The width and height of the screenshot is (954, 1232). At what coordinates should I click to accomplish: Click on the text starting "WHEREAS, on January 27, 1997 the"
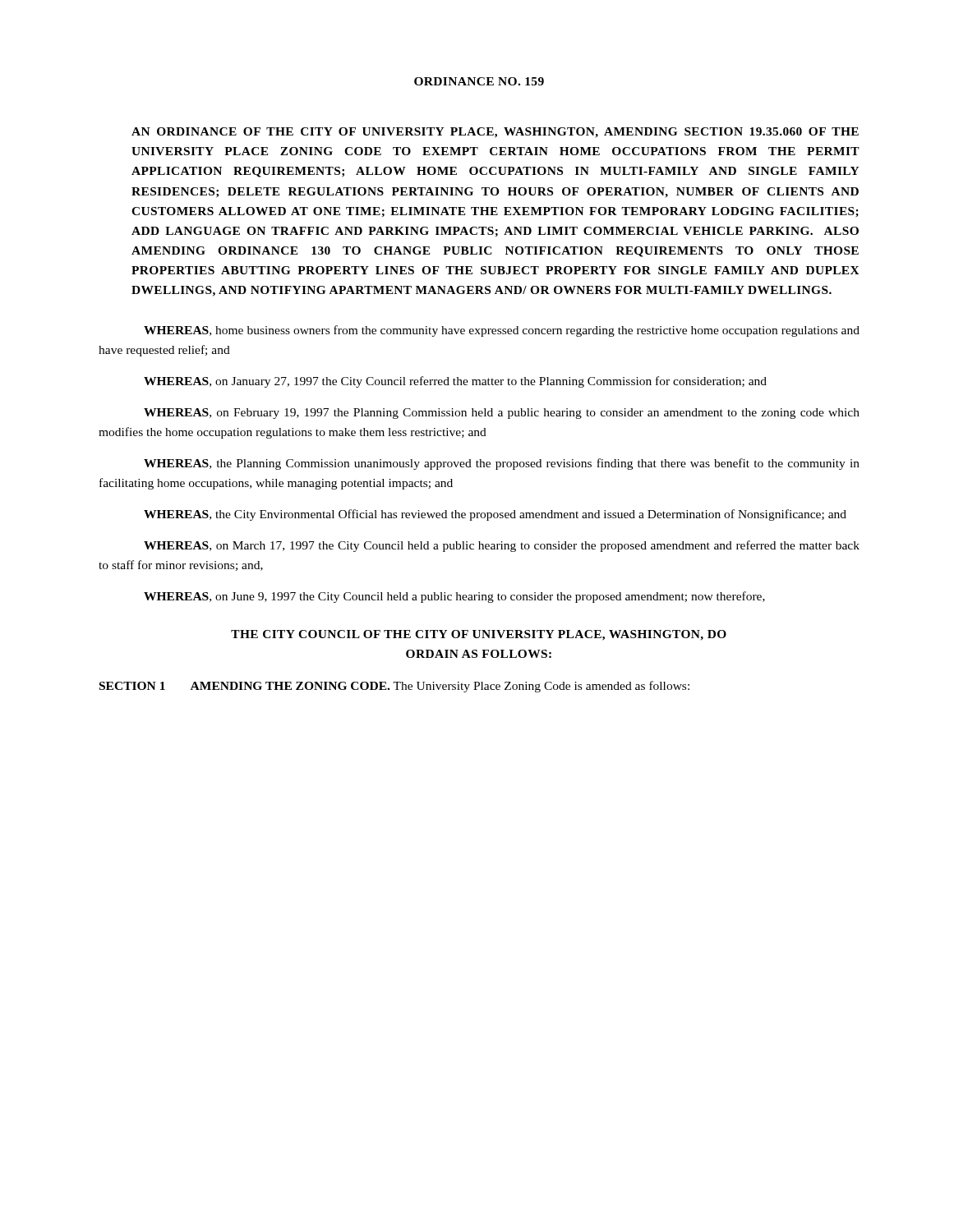coord(455,380)
